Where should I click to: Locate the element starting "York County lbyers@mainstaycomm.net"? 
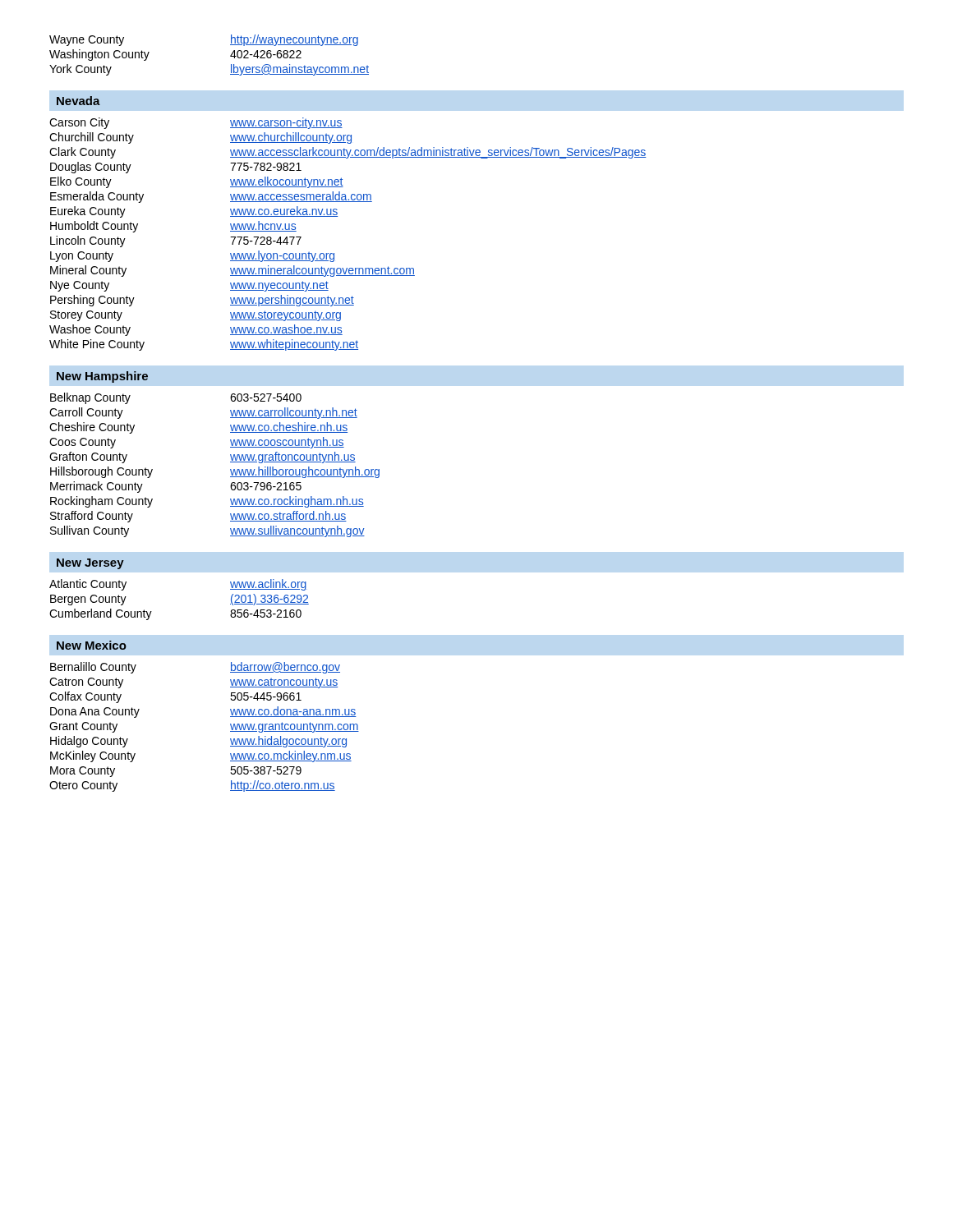click(78, 71)
